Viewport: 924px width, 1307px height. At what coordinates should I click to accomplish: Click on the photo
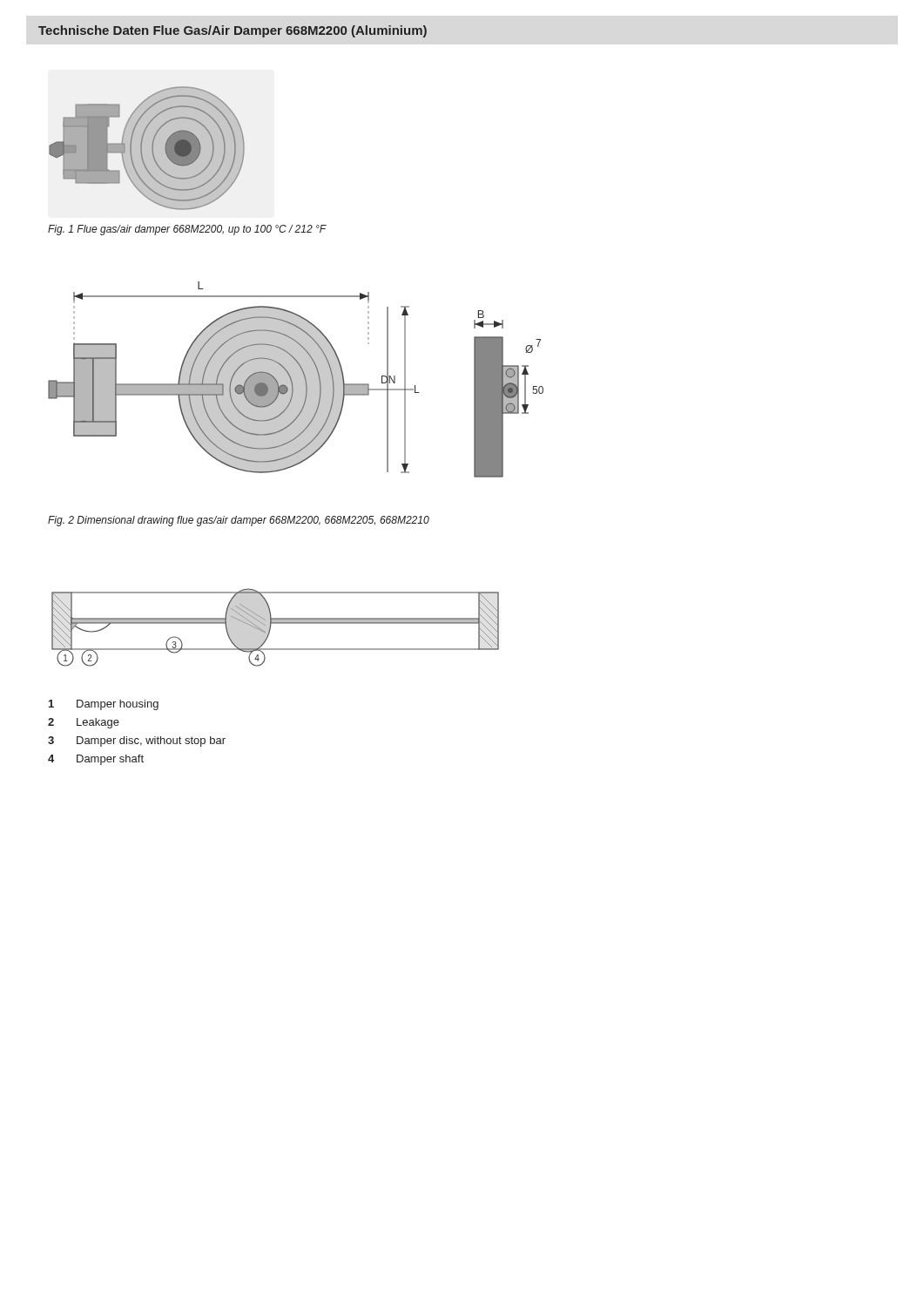coord(161,145)
